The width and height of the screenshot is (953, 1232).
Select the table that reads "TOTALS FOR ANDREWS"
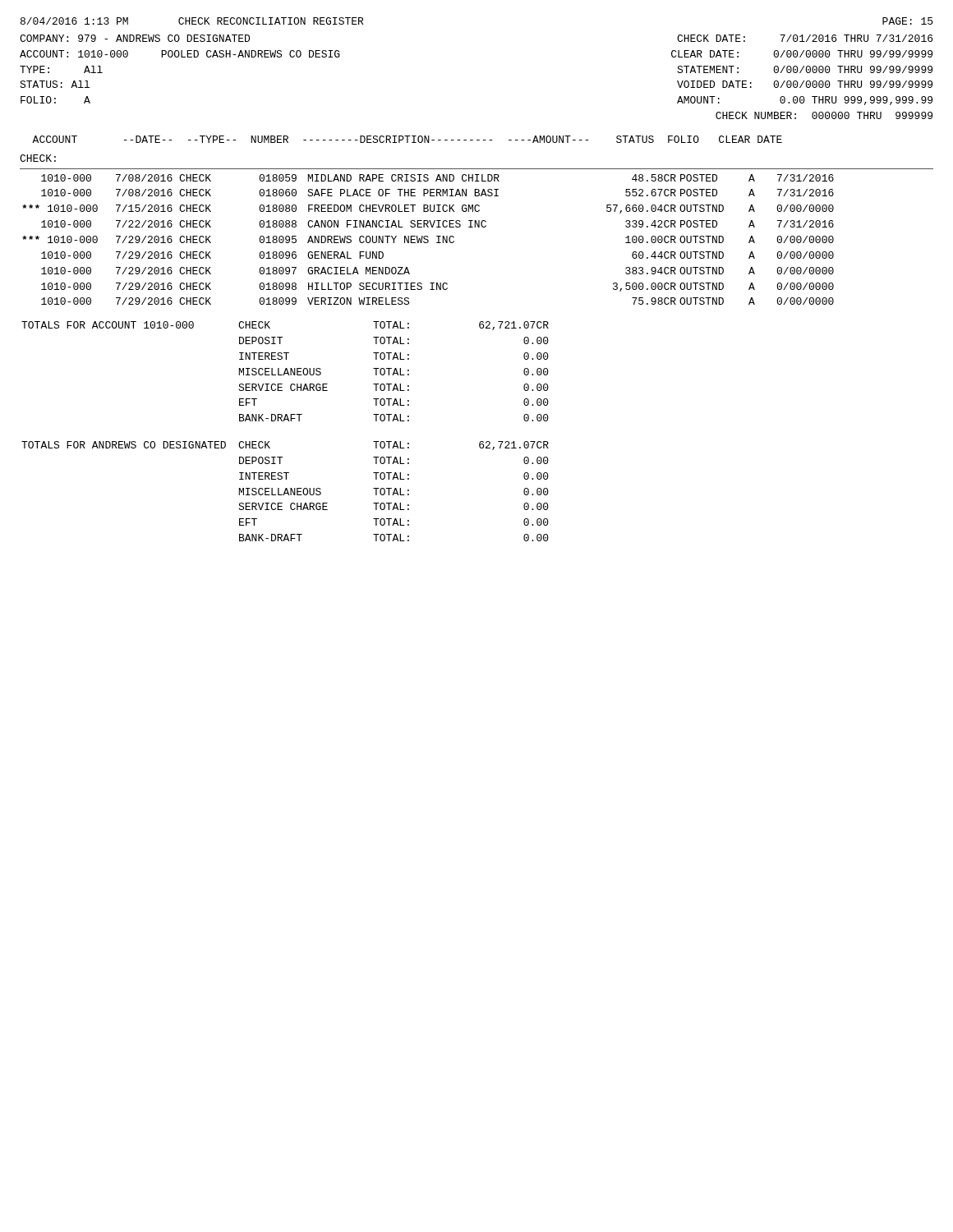coord(476,493)
